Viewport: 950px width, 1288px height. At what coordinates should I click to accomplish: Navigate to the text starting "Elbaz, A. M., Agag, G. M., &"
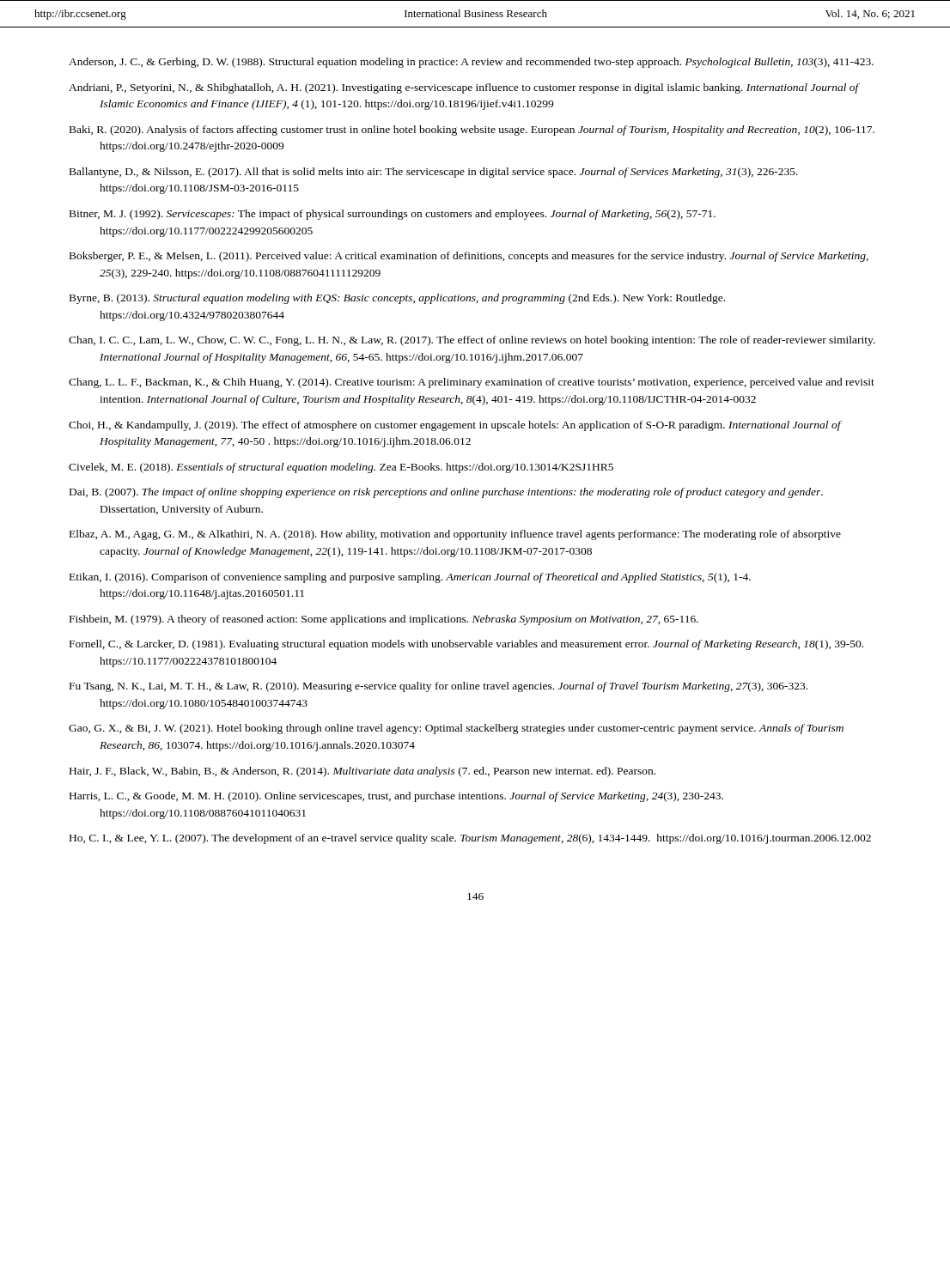[455, 542]
